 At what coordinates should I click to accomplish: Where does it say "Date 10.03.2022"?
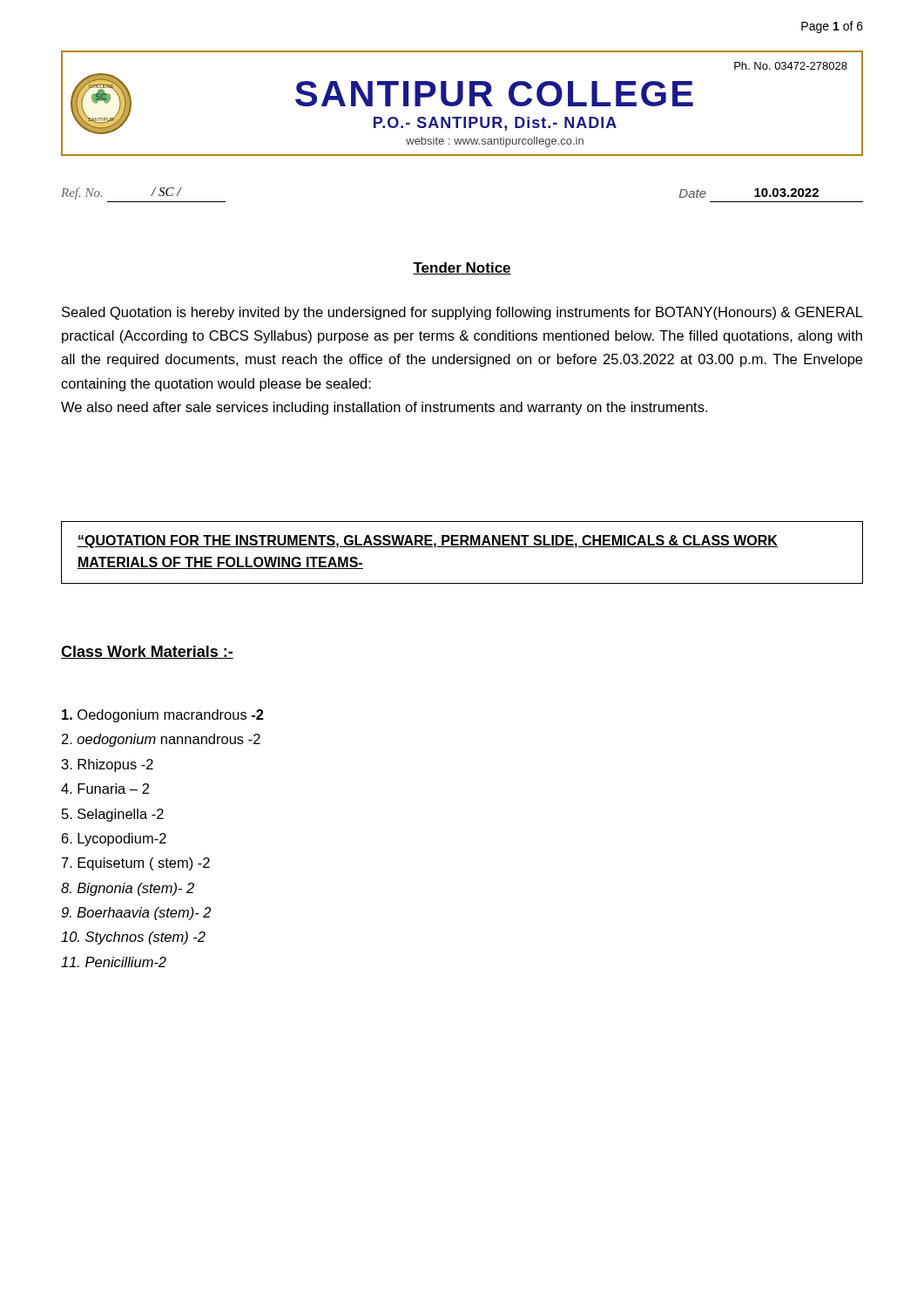[x=771, y=193]
